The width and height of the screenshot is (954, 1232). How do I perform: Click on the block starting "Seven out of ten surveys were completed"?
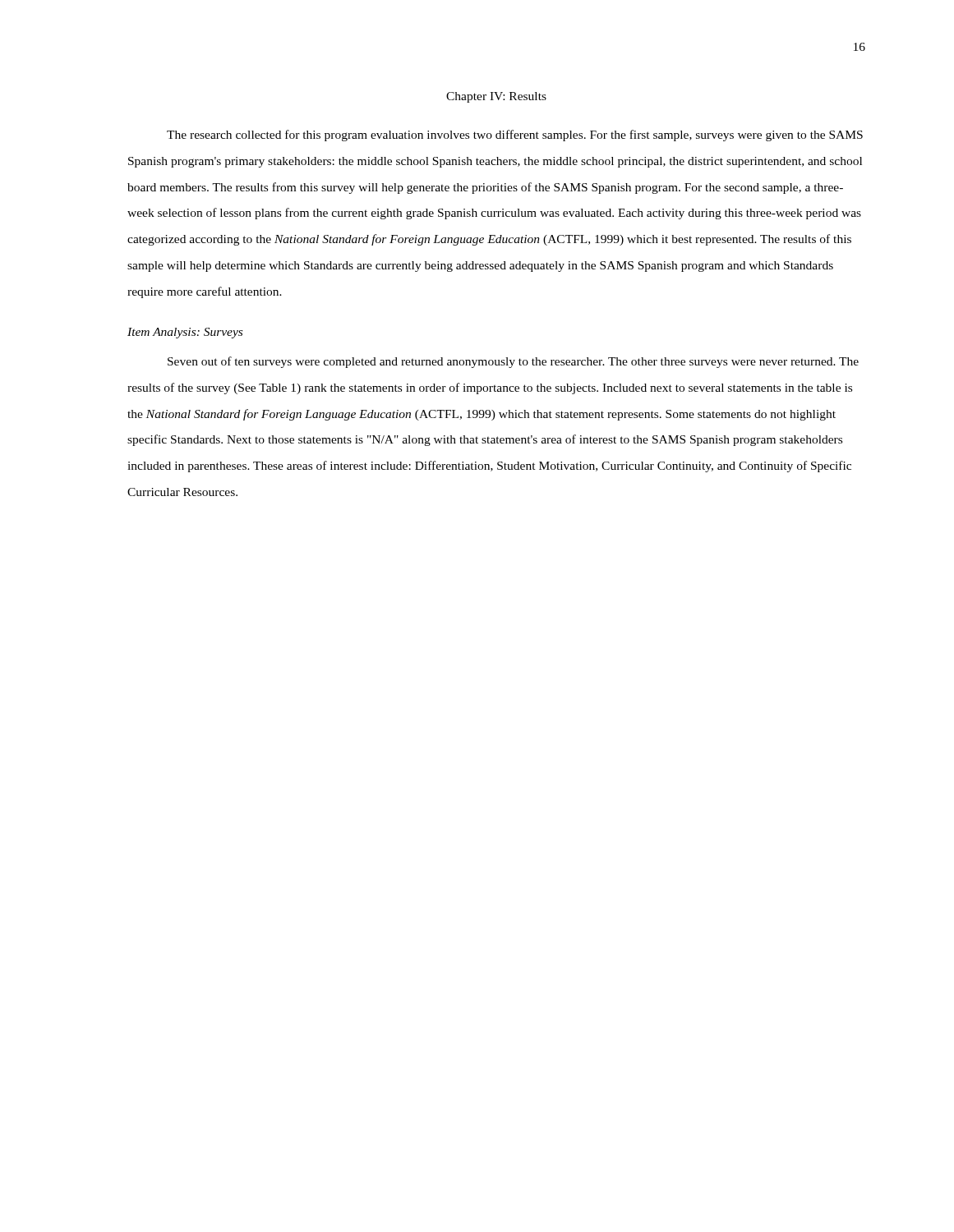tap(493, 426)
